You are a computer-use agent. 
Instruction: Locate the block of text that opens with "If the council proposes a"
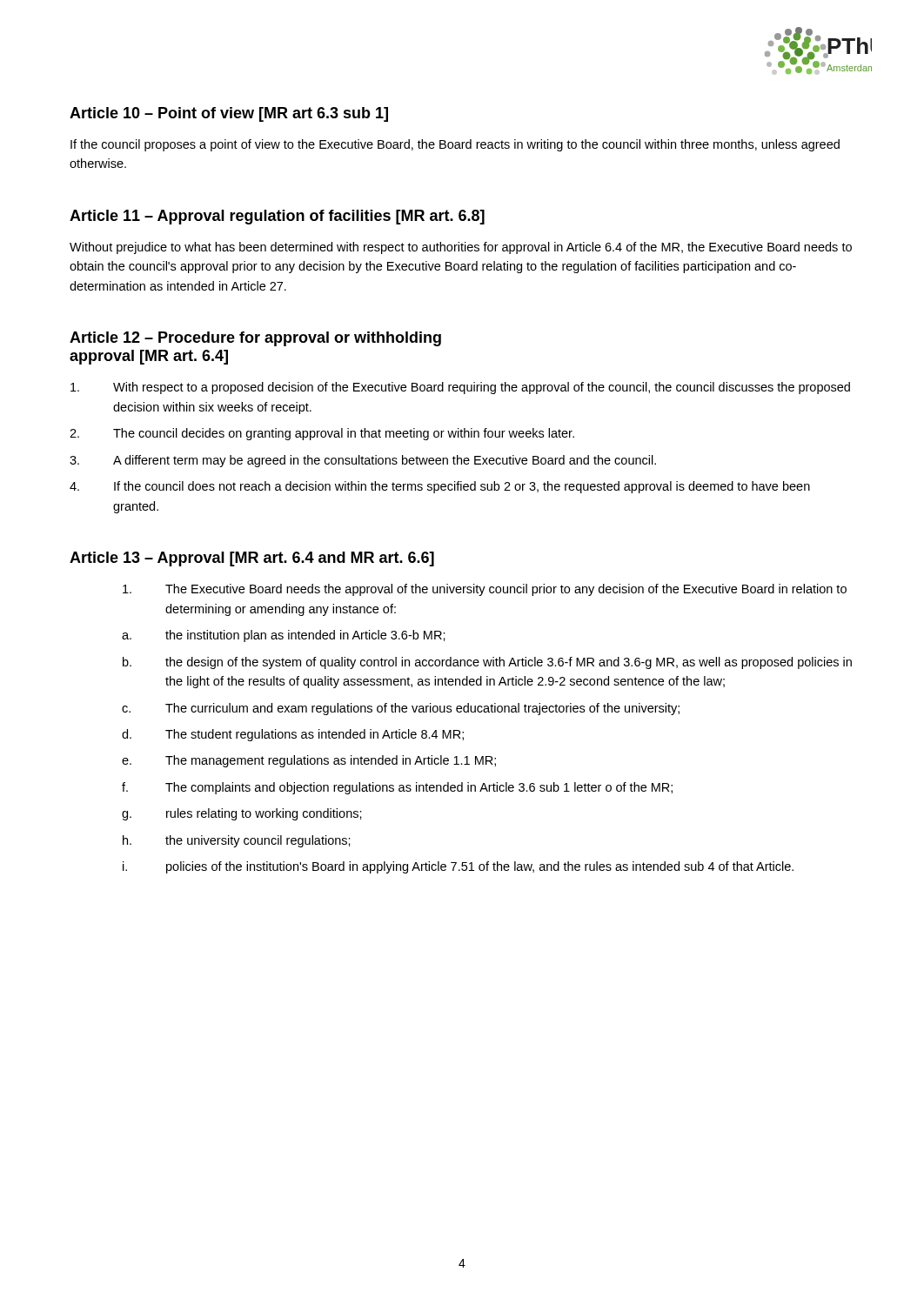[x=455, y=154]
